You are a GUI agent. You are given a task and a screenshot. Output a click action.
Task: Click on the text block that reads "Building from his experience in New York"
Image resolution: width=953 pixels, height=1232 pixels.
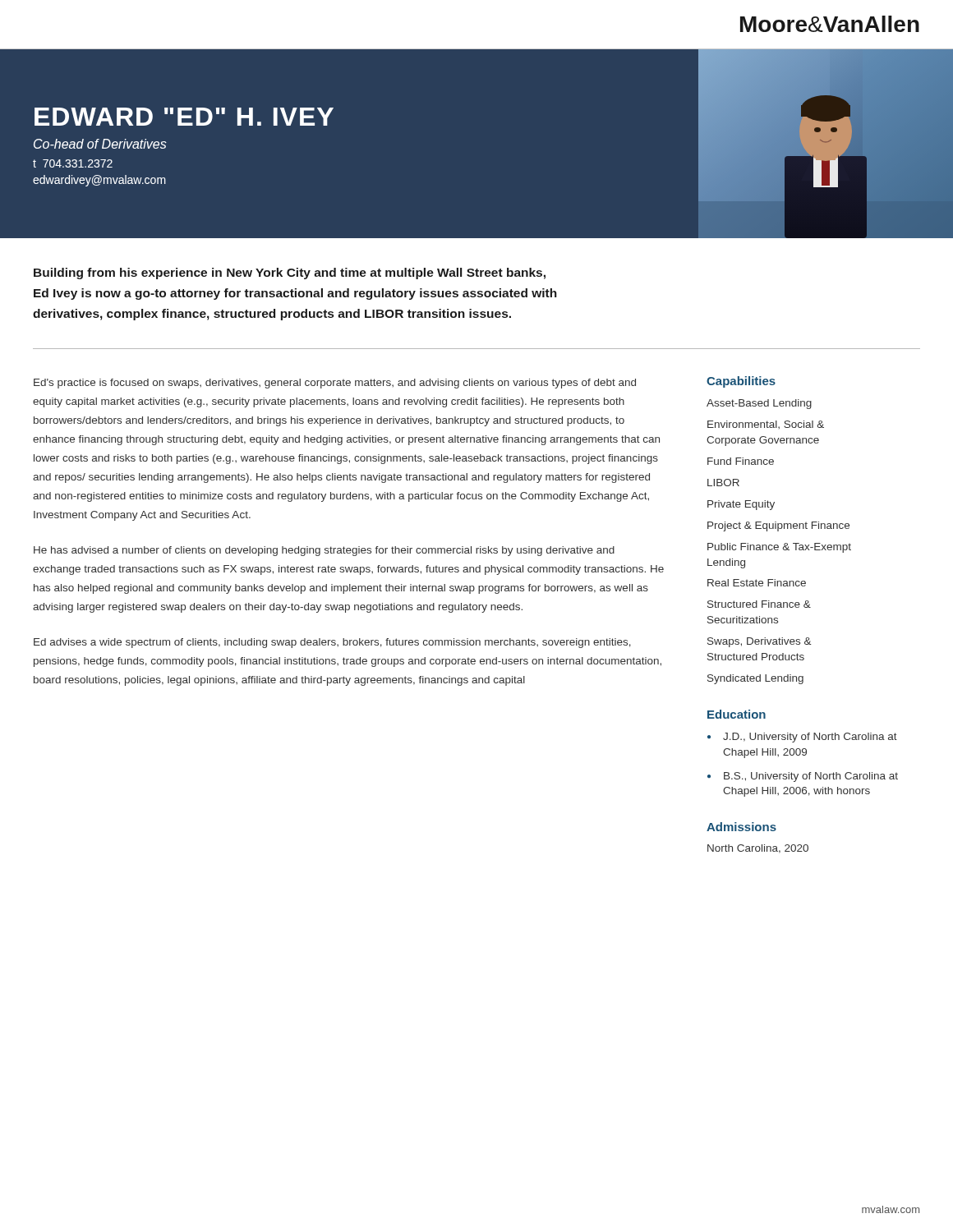click(295, 293)
